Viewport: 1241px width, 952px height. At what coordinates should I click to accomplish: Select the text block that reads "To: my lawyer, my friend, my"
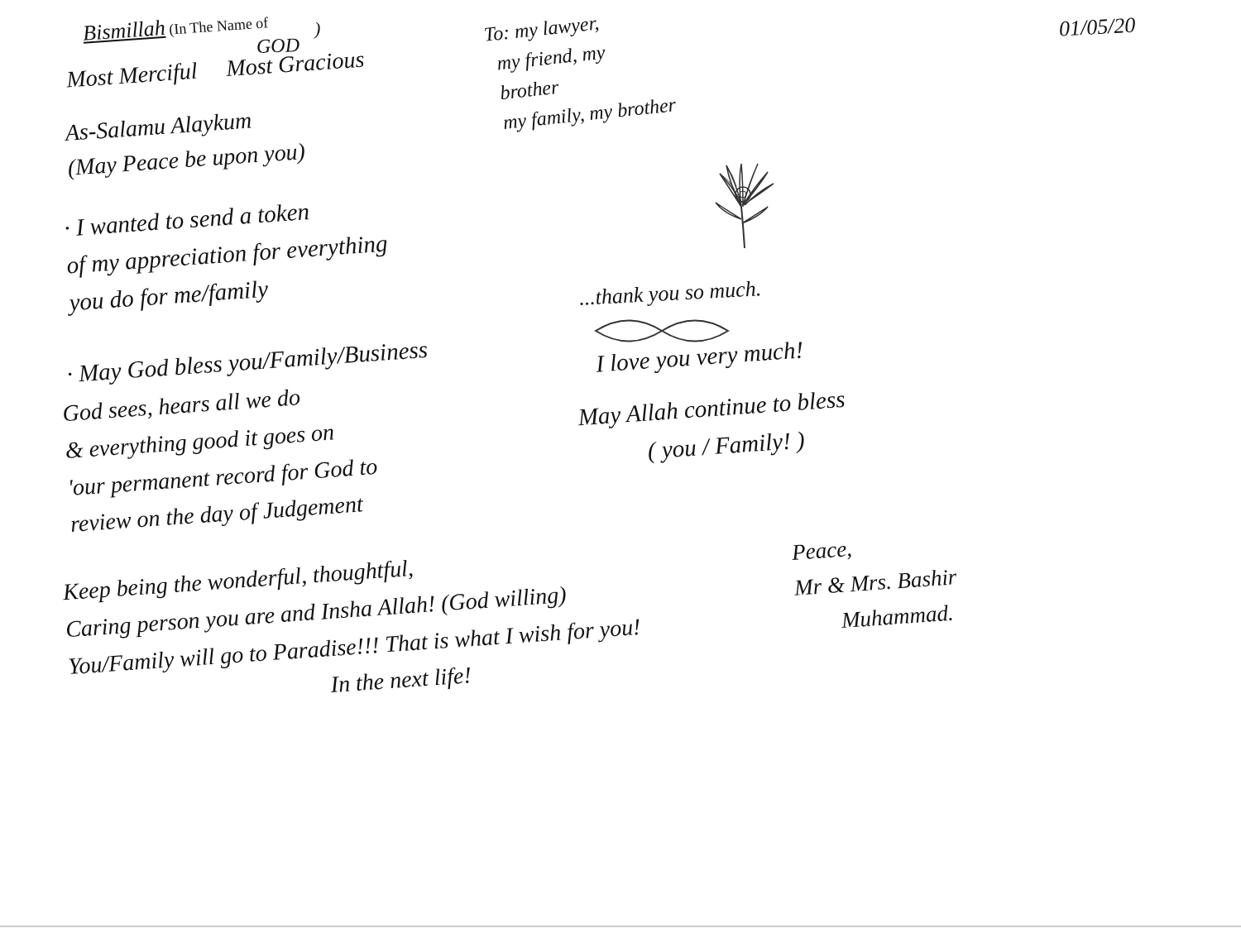(580, 73)
